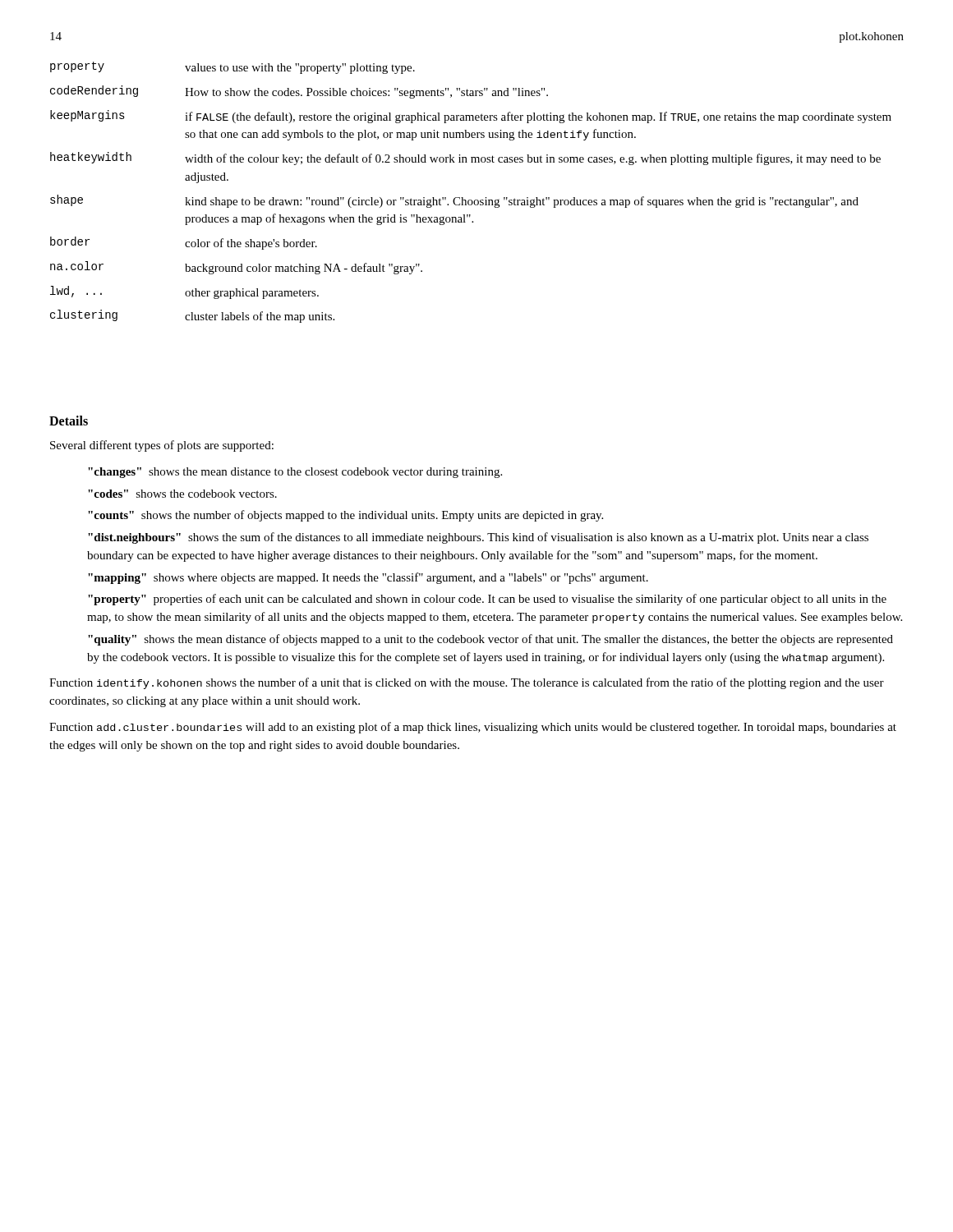
Task: Locate the region starting ""dist.neighbours" shows the sum"
Action: [x=495, y=547]
